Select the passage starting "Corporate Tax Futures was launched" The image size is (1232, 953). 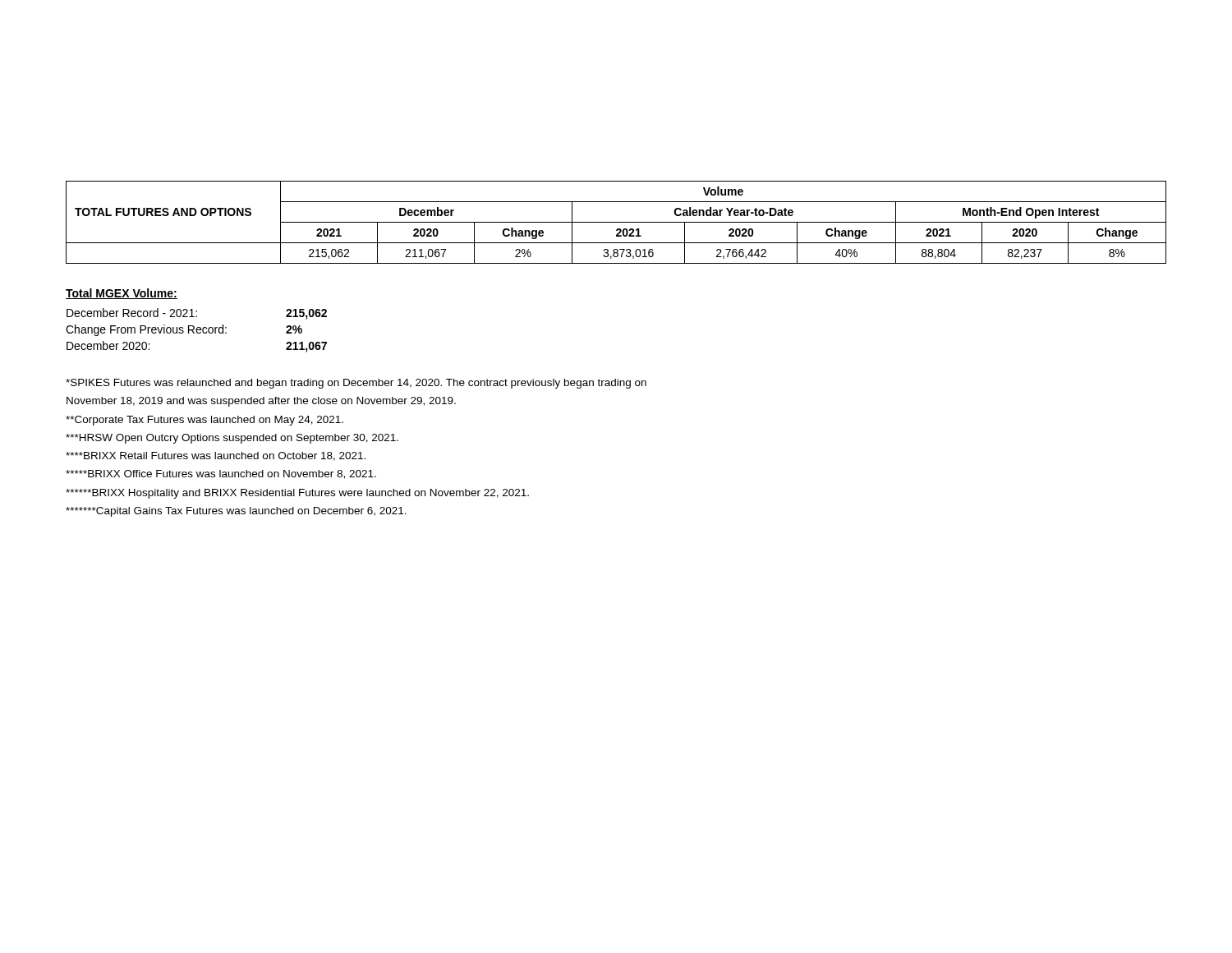(x=205, y=419)
